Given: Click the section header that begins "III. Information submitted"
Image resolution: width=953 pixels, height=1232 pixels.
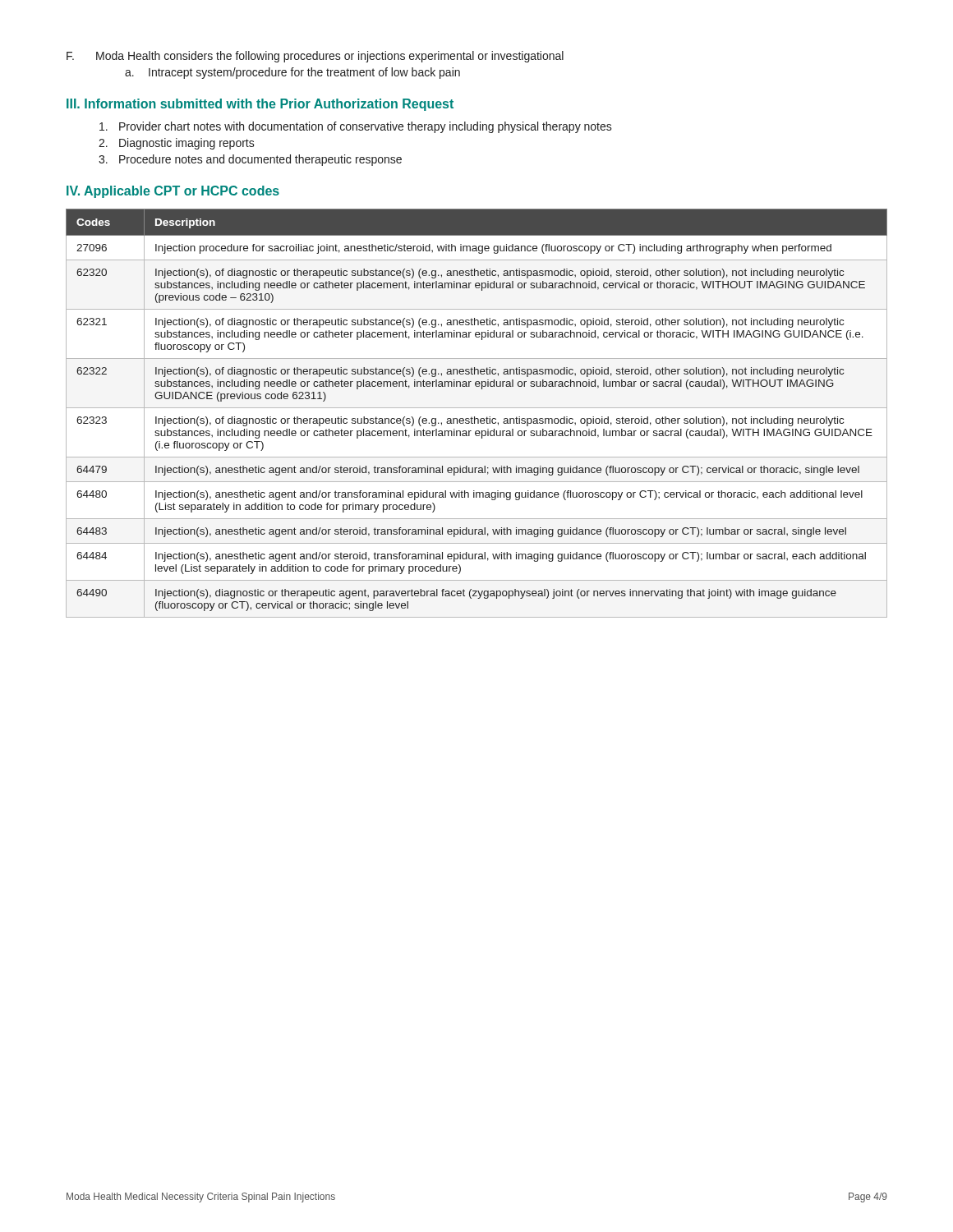Looking at the screenshot, I should point(260,104).
